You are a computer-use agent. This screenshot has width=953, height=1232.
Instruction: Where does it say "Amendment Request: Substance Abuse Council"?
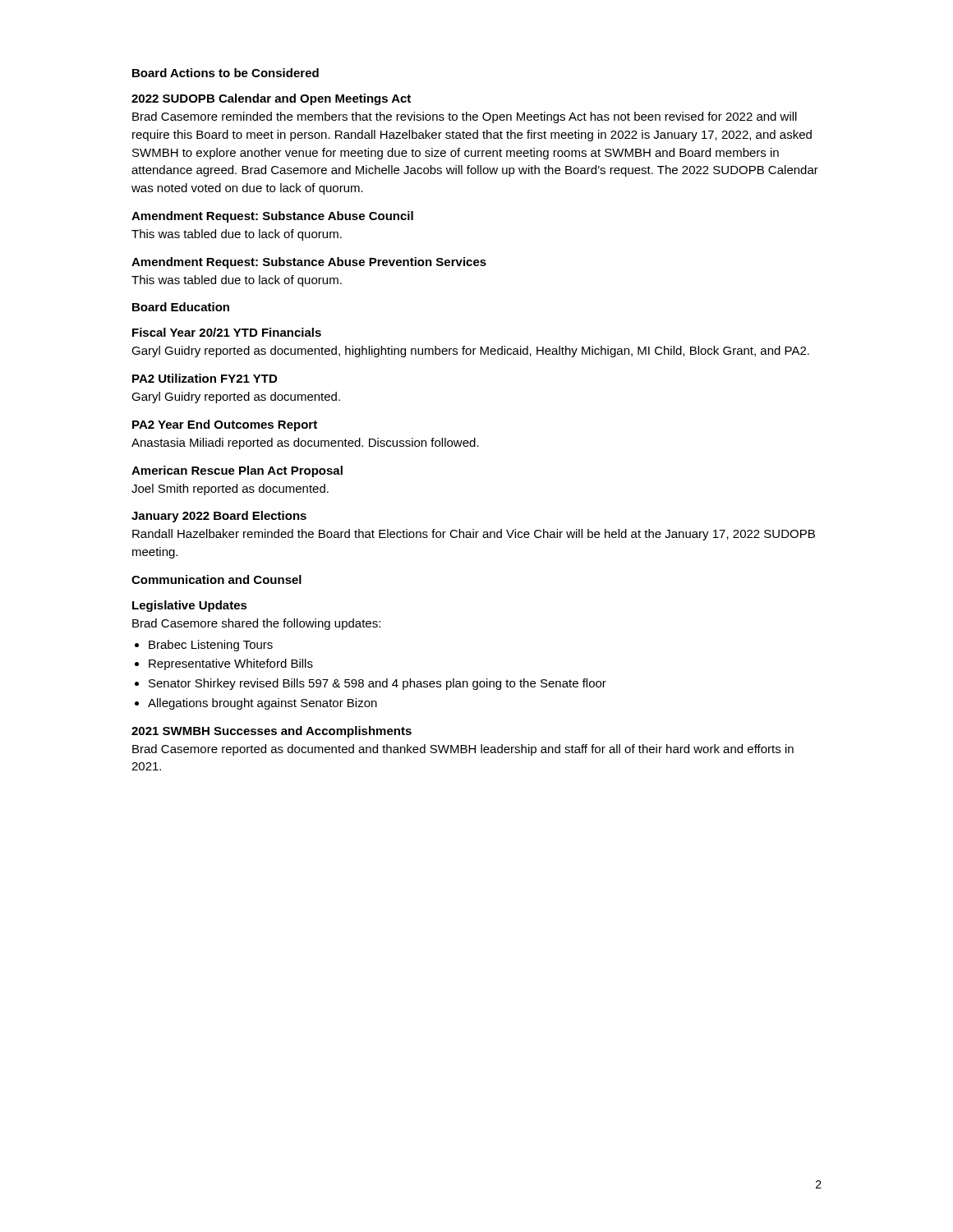coord(273,215)
